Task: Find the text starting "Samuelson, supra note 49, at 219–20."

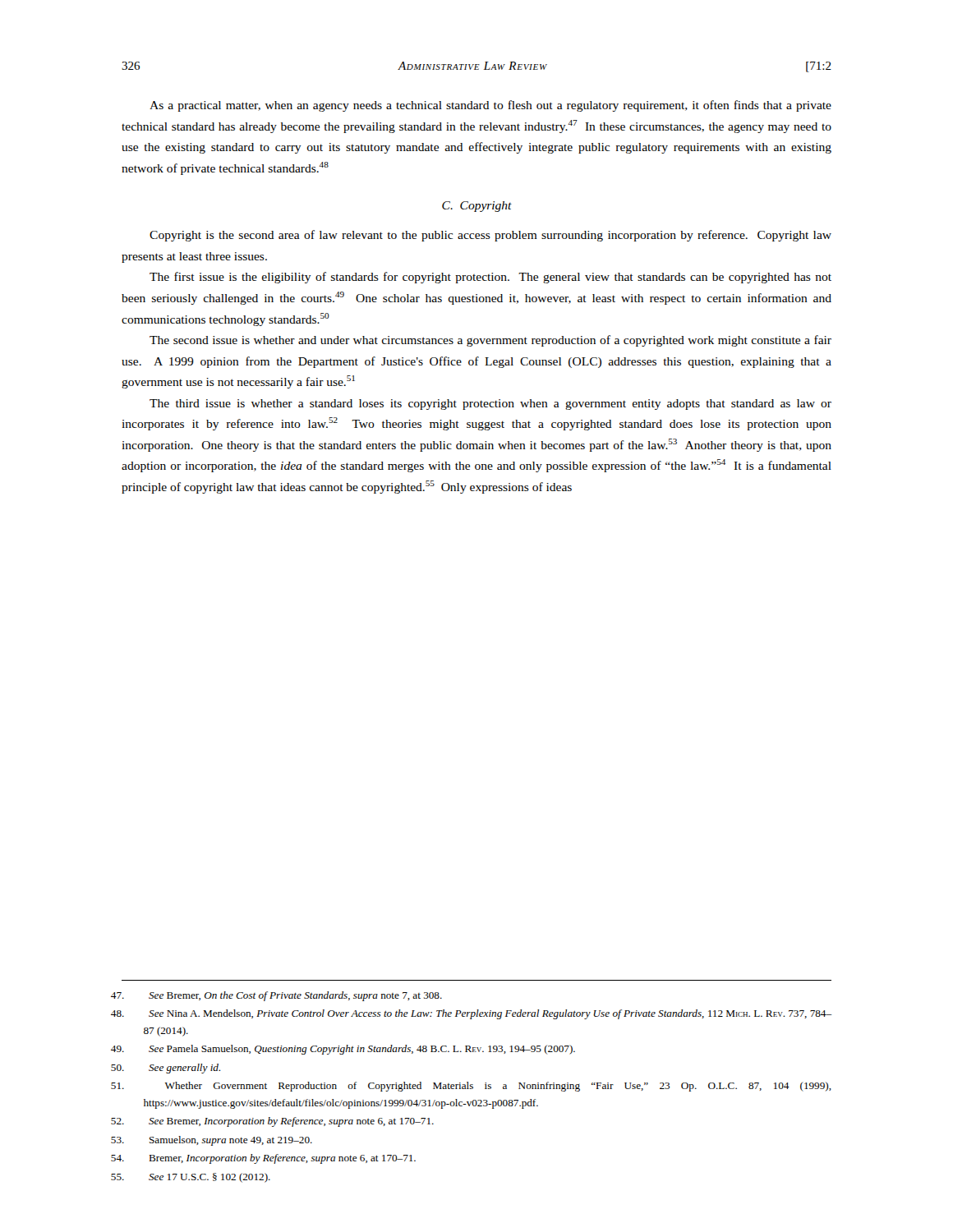Action: pyautogui.click(x=217, y=1140)
